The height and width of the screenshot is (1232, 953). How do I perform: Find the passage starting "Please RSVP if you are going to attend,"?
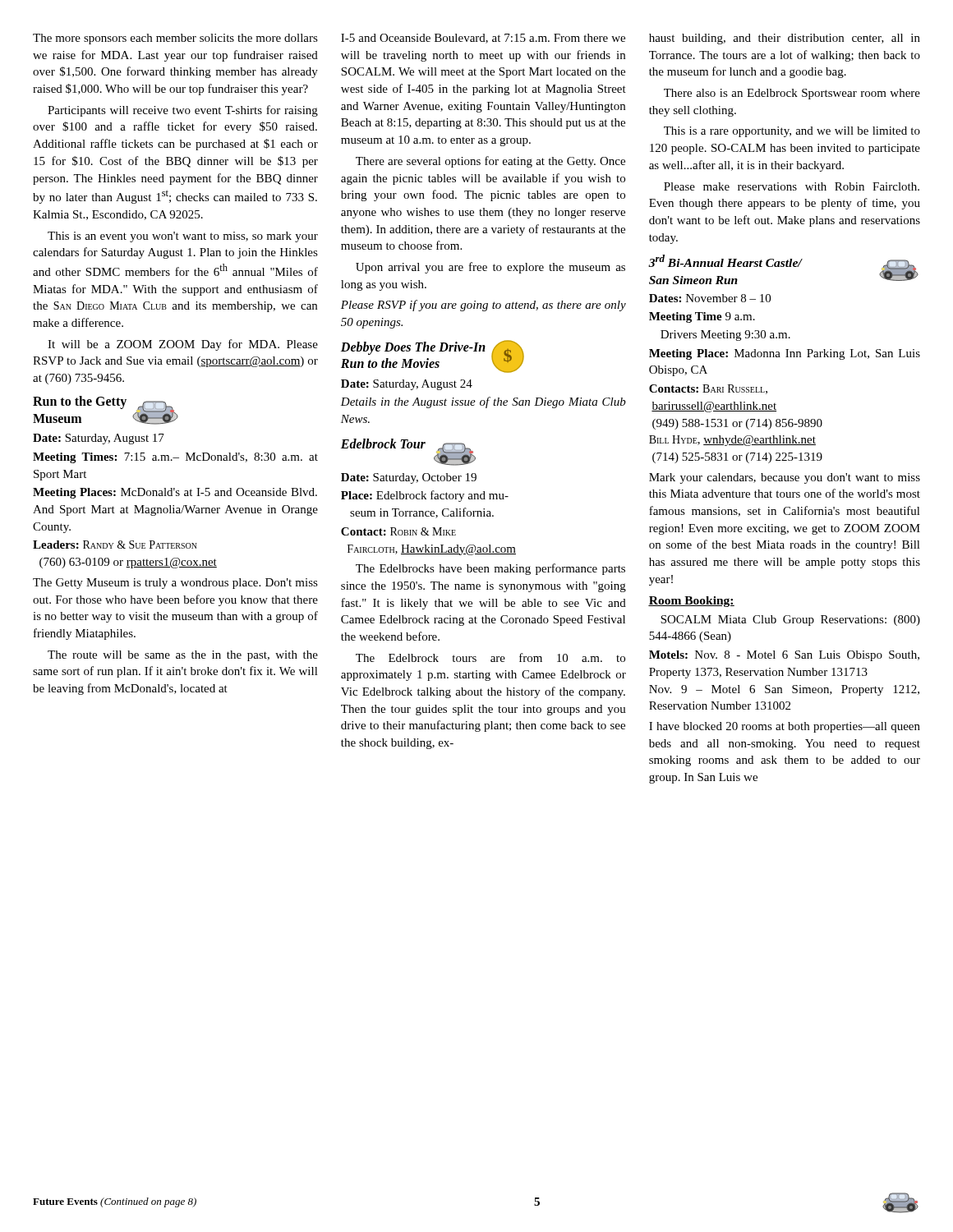pyautogui.click(x=483, y=314)
